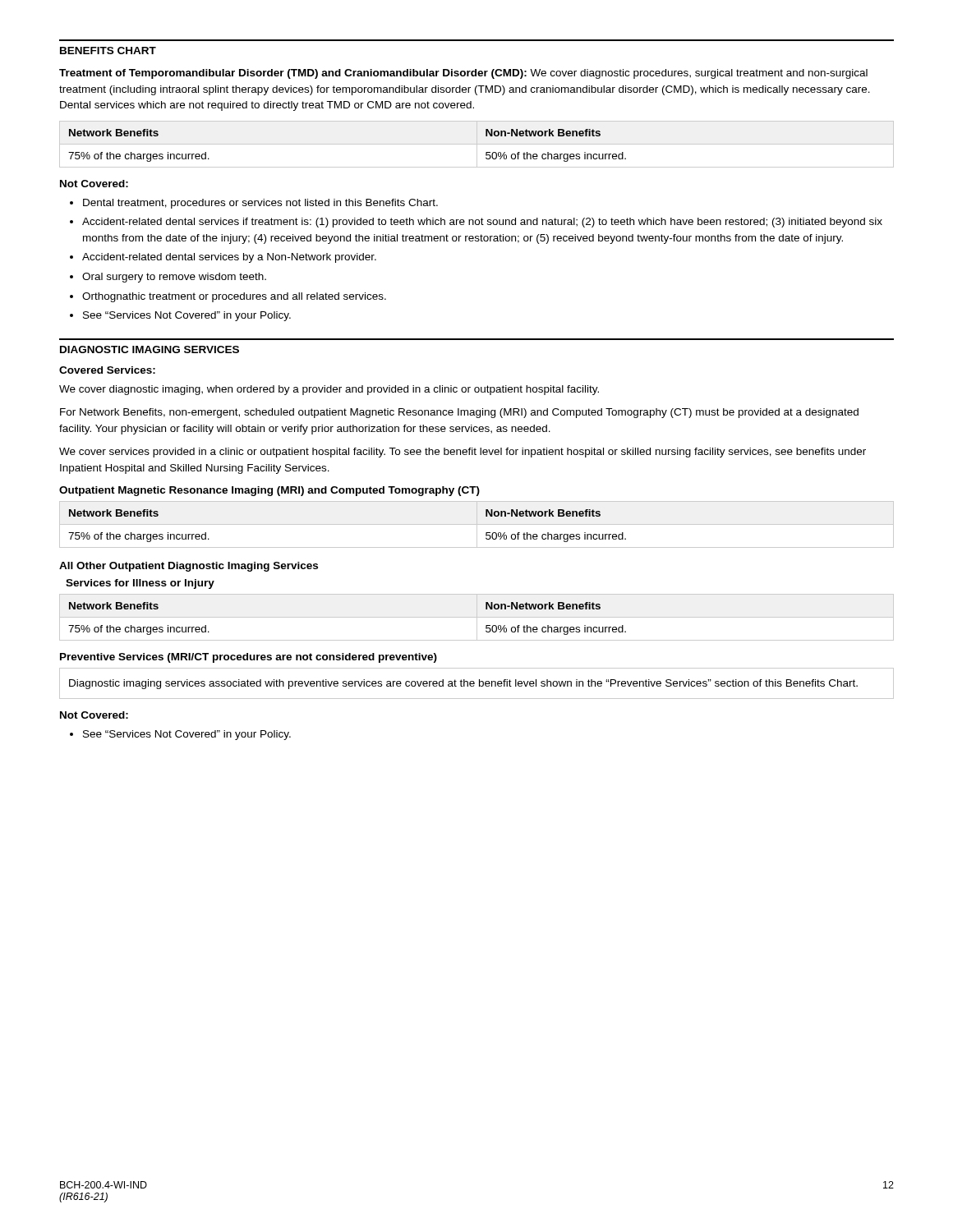Point to the block beginning "Dental treatment, procedures or services not listed in"
The image size is (953, 1232).
pos(260,202)
